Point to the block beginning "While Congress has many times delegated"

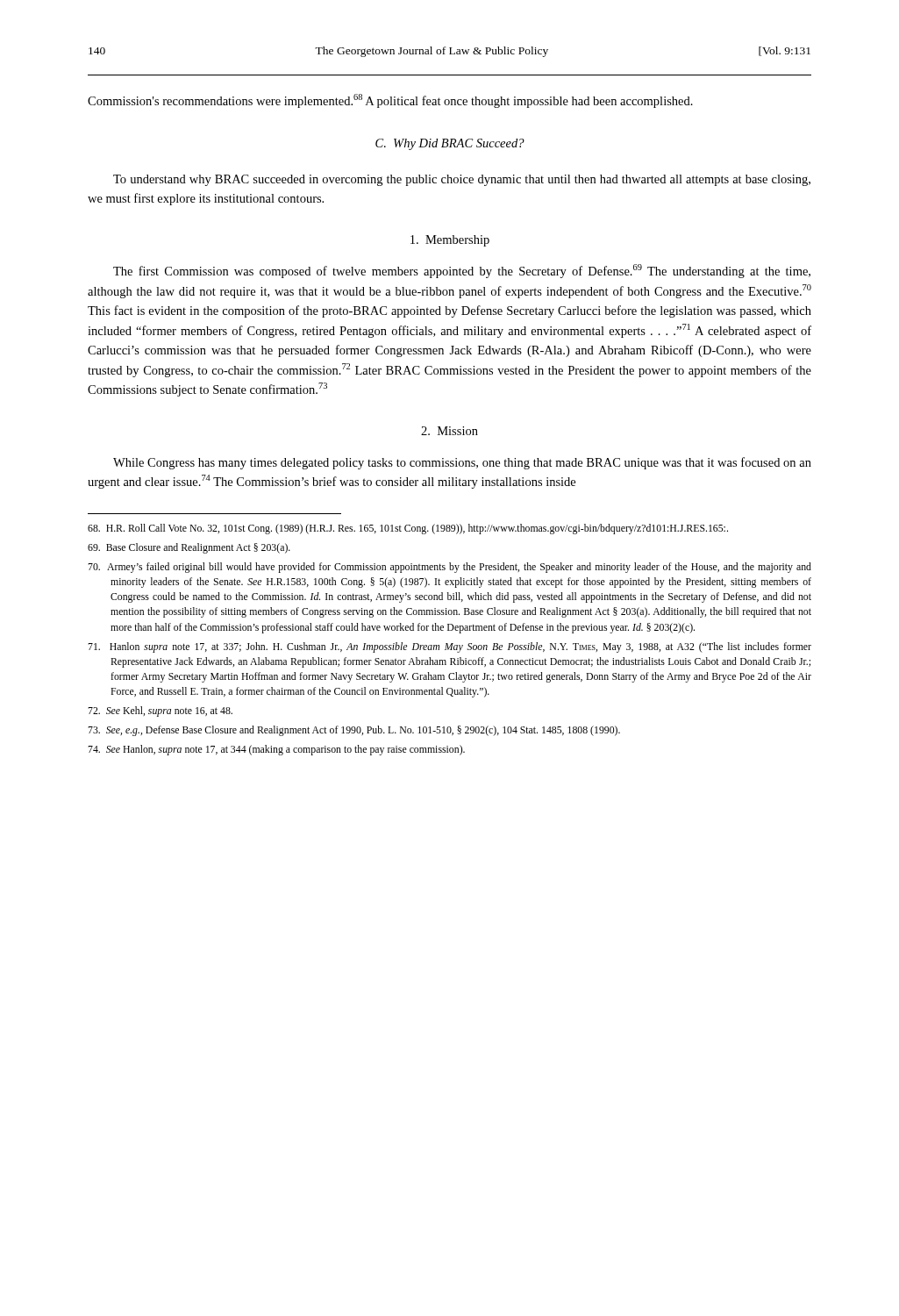tap(450, 472)
